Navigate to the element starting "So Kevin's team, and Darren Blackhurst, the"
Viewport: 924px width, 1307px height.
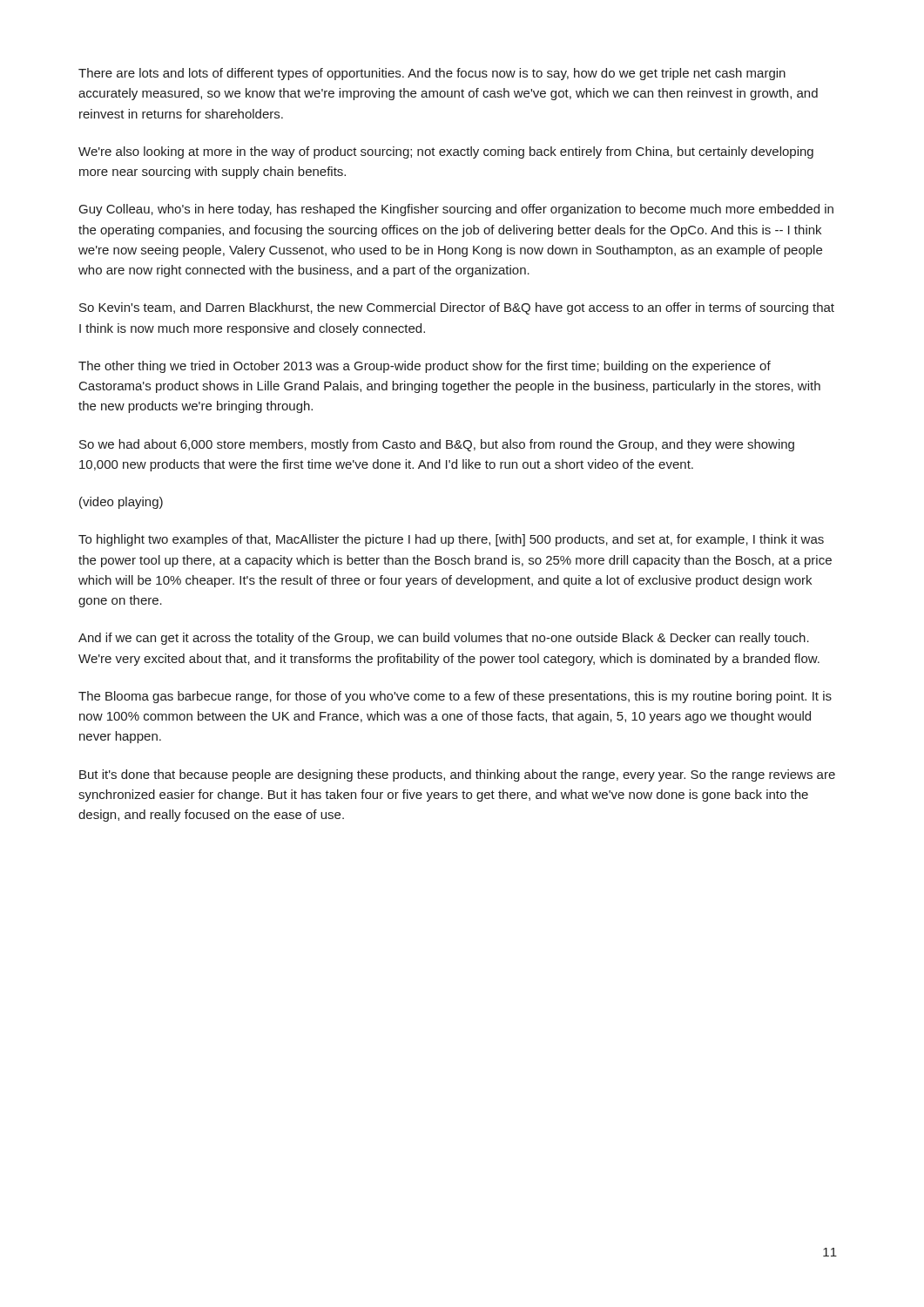coord(456,317)
